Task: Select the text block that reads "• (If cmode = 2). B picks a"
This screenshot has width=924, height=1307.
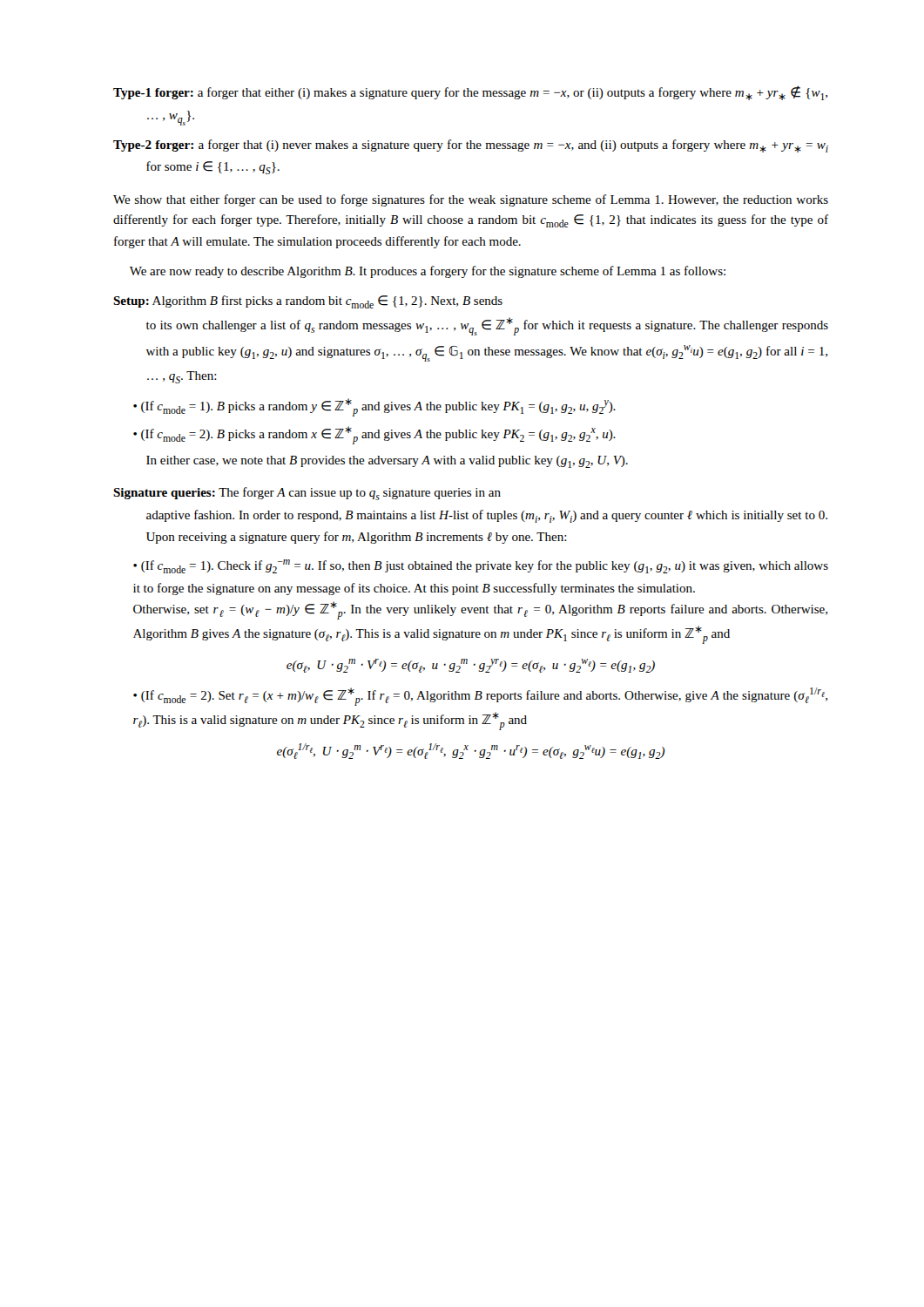Action: coord(374,435)
